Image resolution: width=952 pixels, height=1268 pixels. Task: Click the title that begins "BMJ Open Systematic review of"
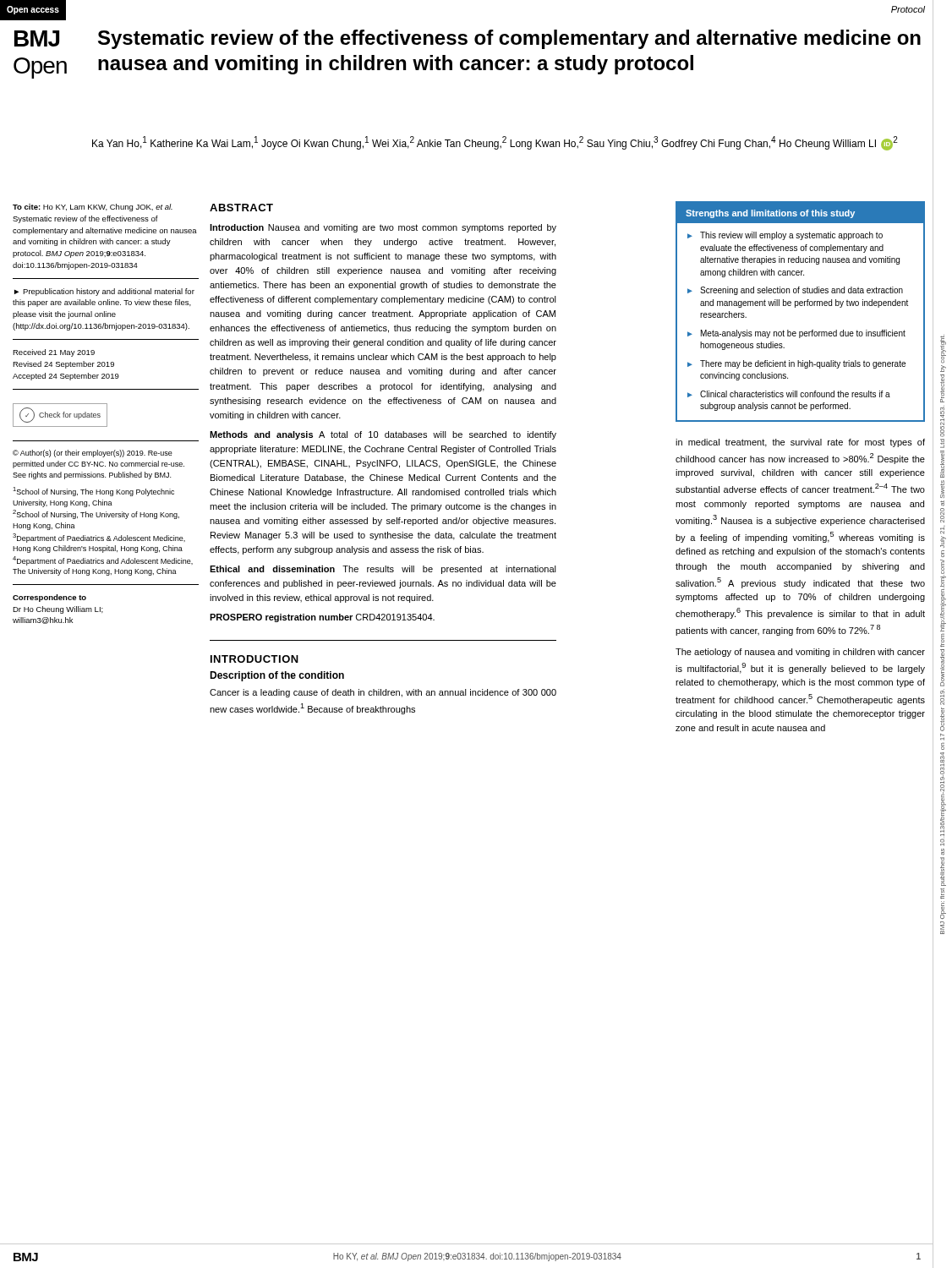[x=468, y=53]
